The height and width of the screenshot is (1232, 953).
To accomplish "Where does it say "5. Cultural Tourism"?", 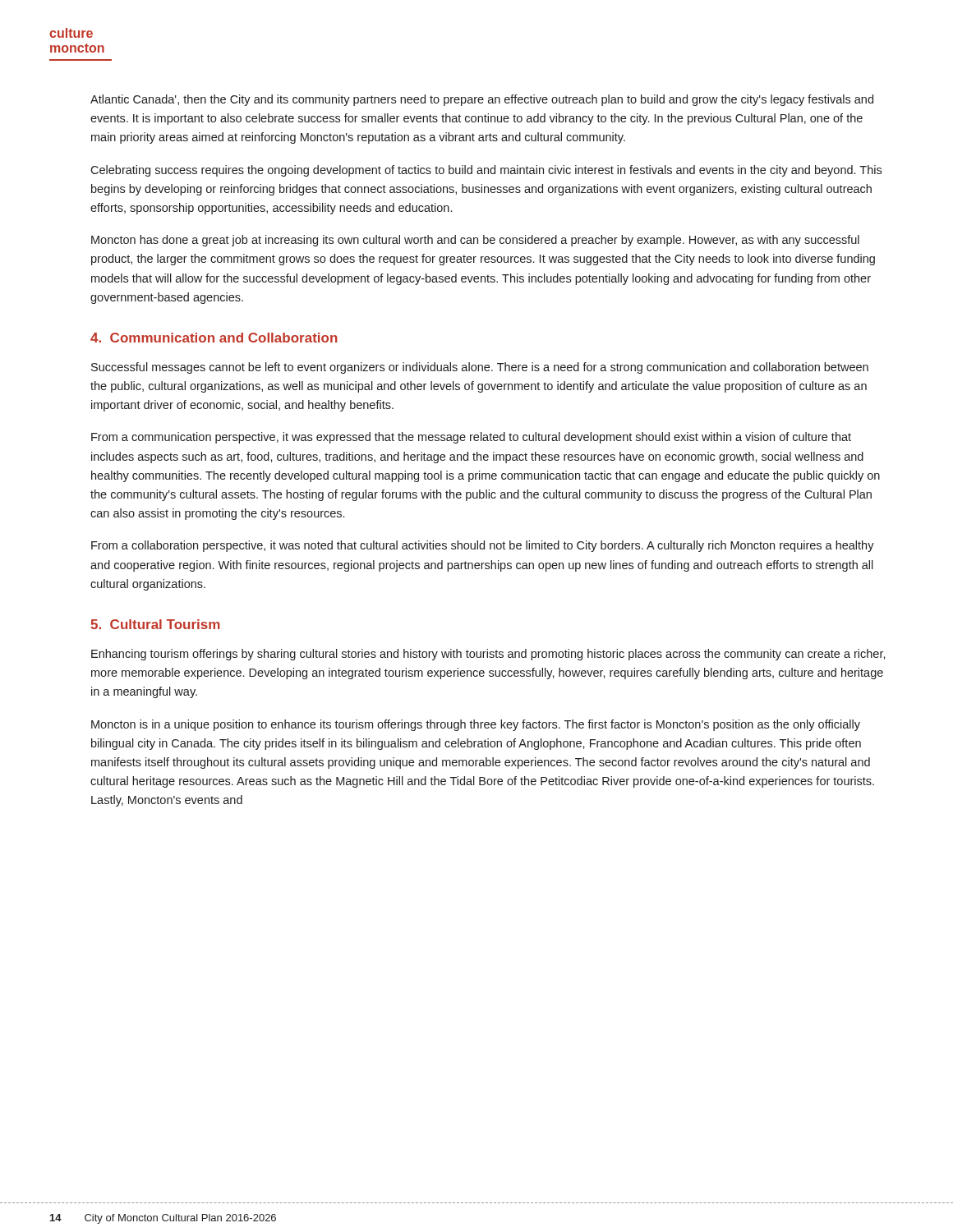I will coord(155,625).
